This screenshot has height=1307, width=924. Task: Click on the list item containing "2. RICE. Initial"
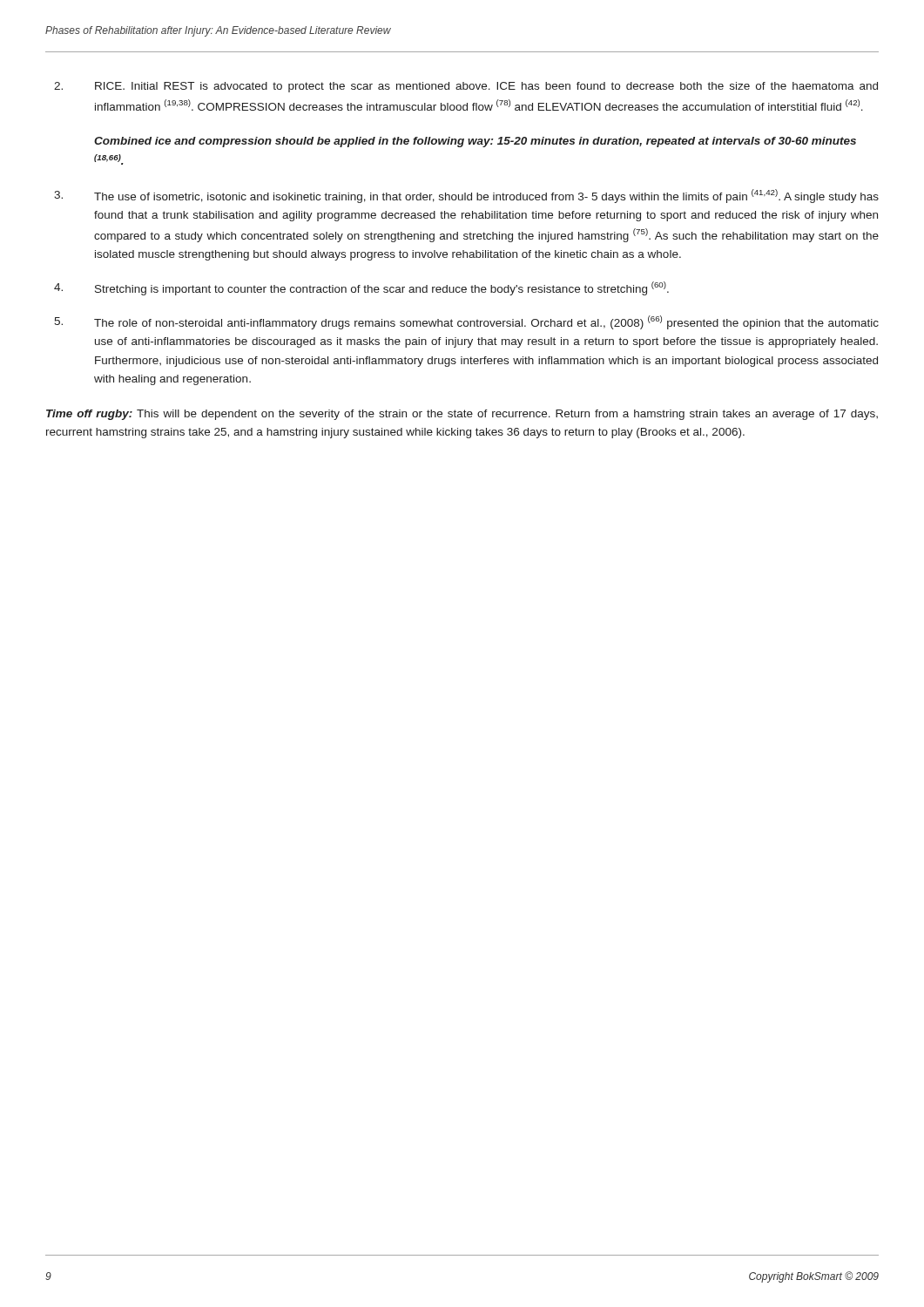tap(462, 96)
